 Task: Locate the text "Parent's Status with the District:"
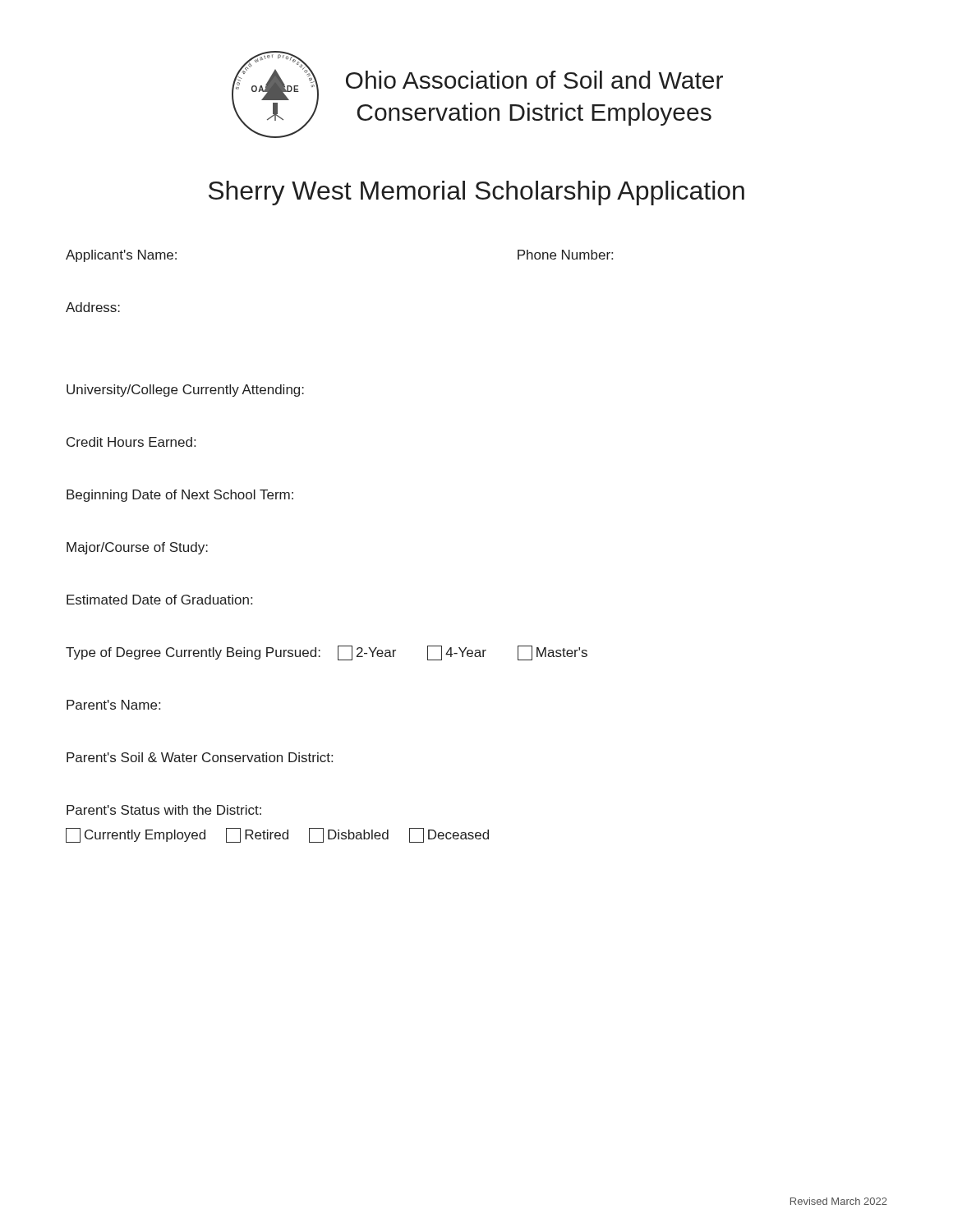pyautogui.click(x=164, y=810)
